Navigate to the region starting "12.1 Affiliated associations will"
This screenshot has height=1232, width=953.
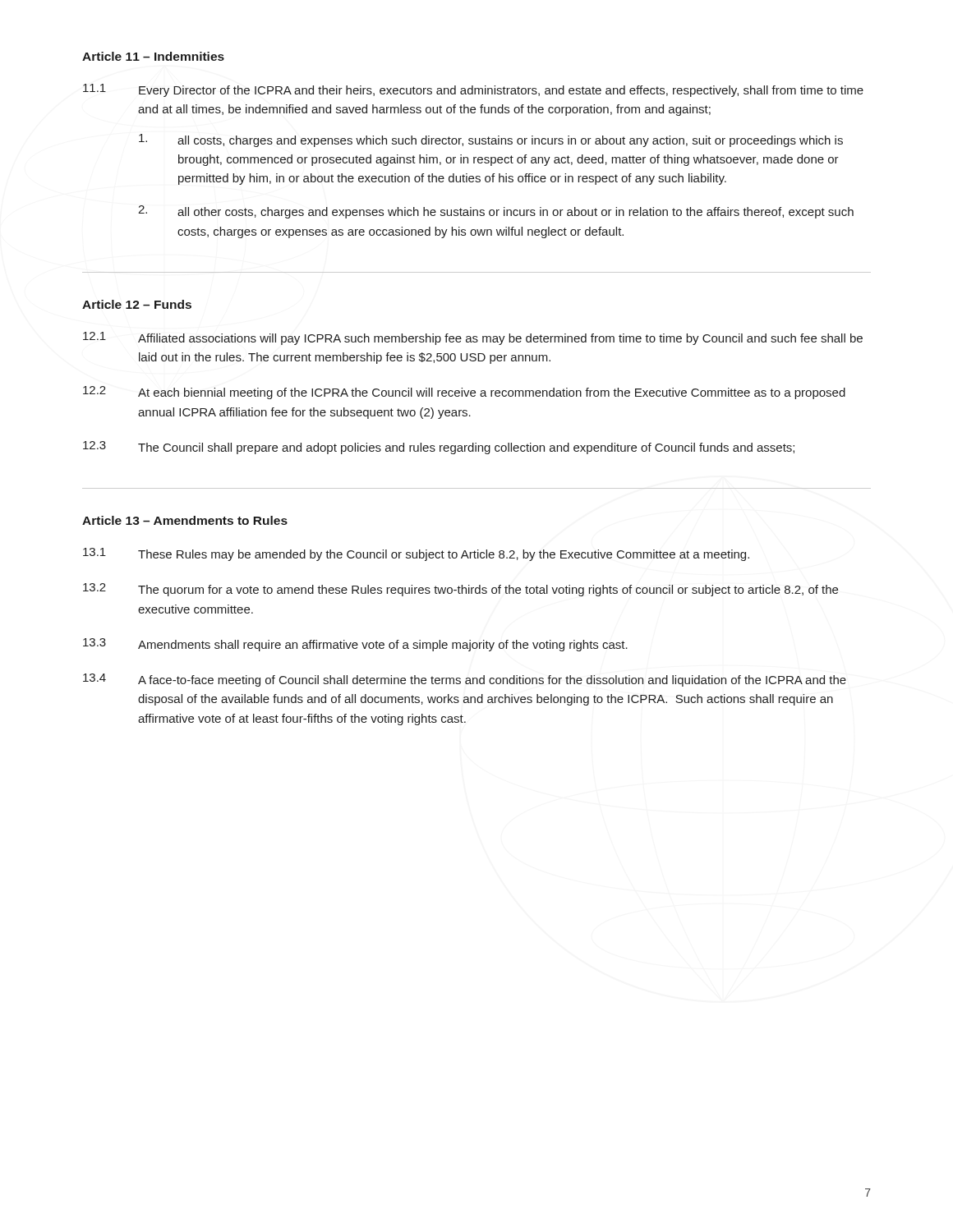(476, 347)
